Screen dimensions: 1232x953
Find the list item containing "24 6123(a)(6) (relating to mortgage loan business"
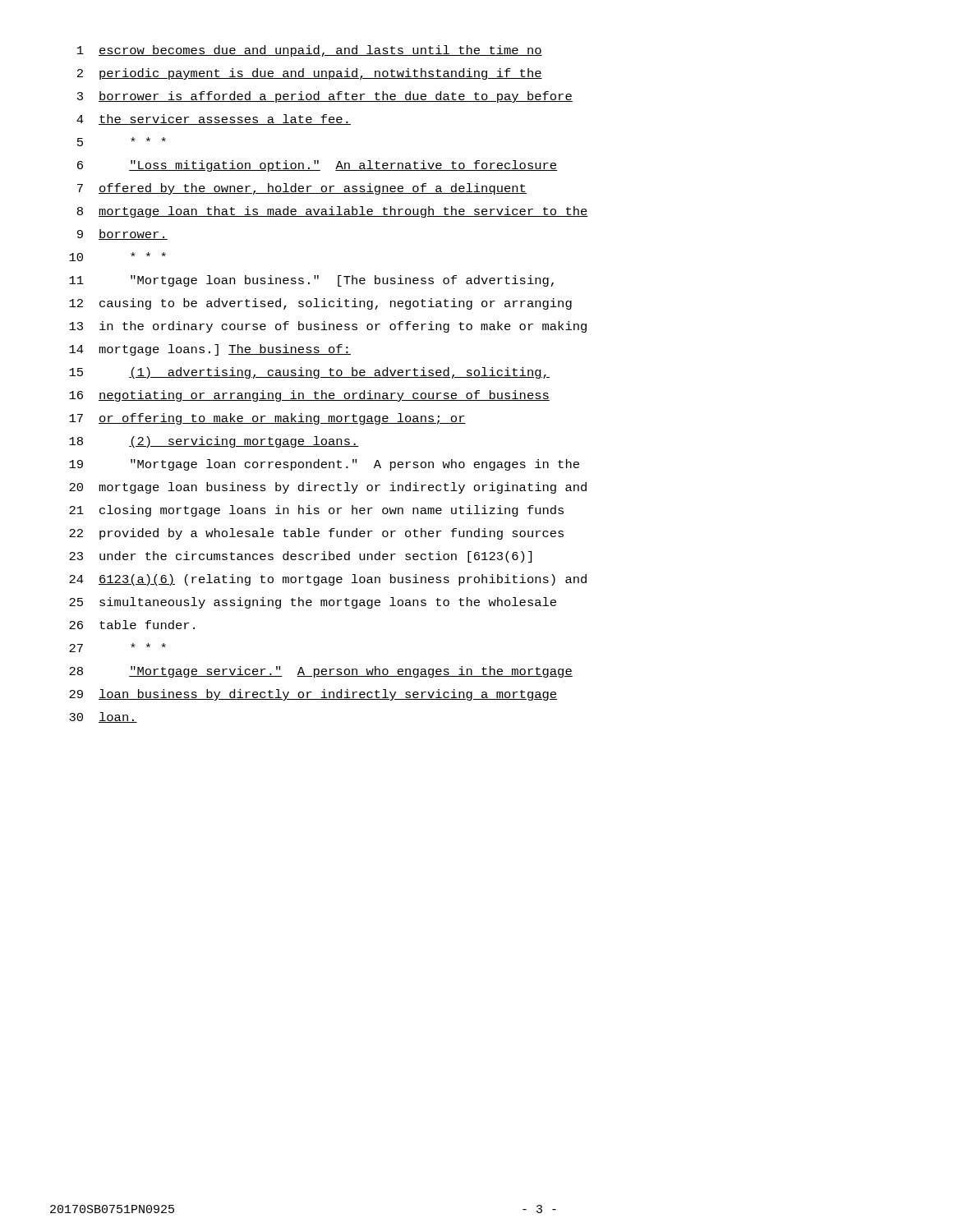[x=318, y=580]
